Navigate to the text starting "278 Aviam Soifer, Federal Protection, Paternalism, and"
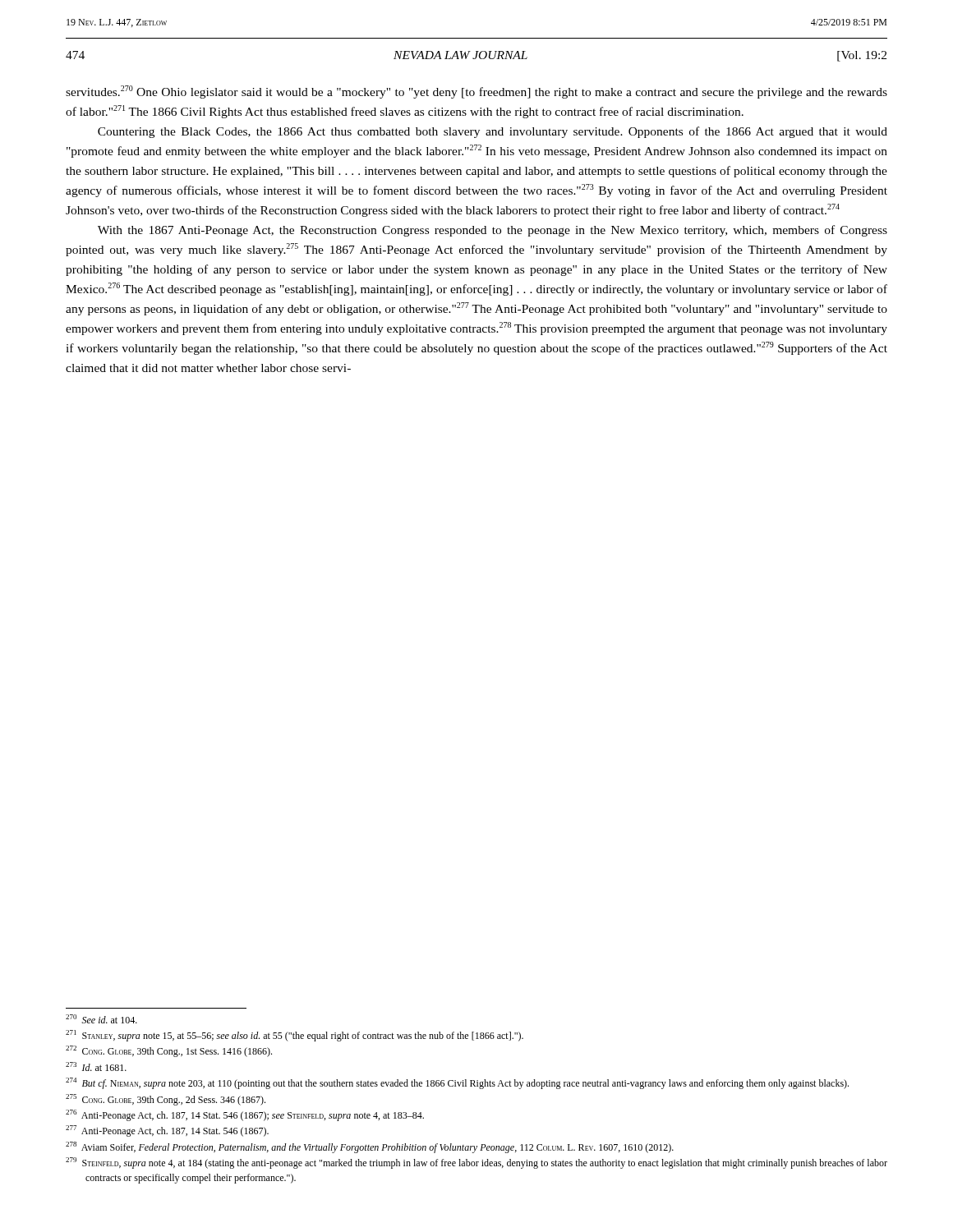 pos(370,1147)
